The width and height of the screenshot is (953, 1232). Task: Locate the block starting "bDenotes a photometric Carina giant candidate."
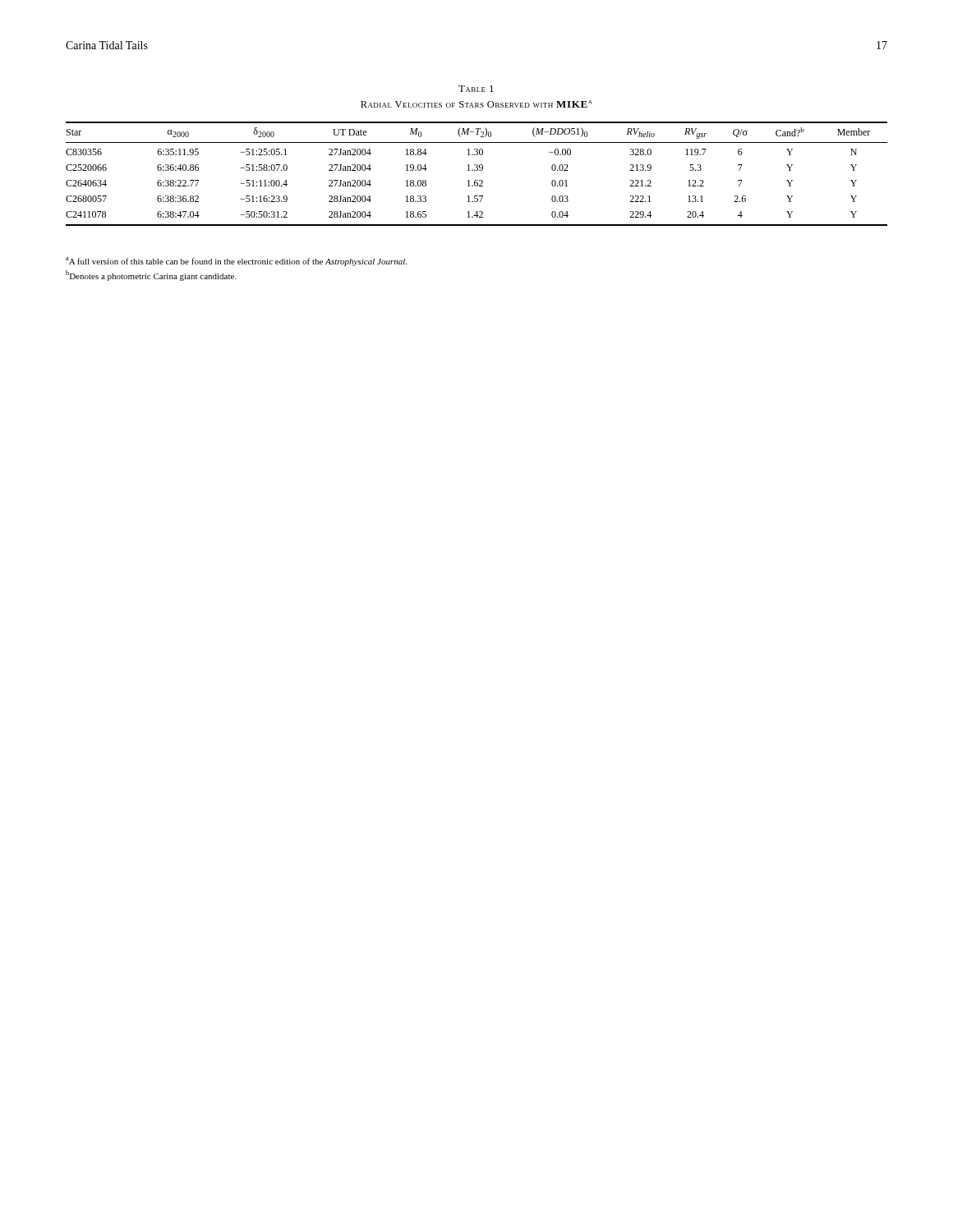pyautogui.click(x=151, y=275)
